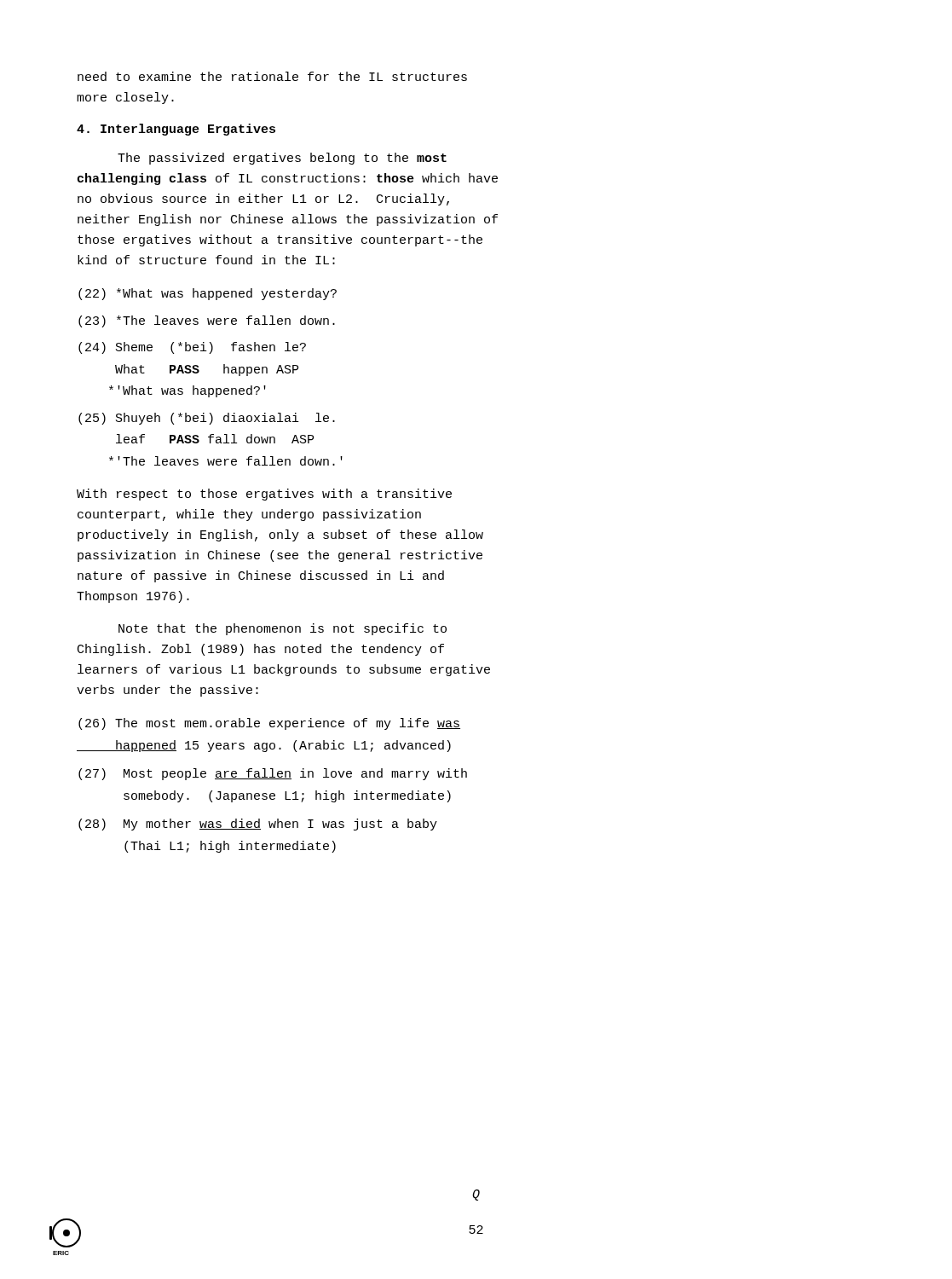Locate the text starting "With respect to those ergatives with"

coord(280,546)
